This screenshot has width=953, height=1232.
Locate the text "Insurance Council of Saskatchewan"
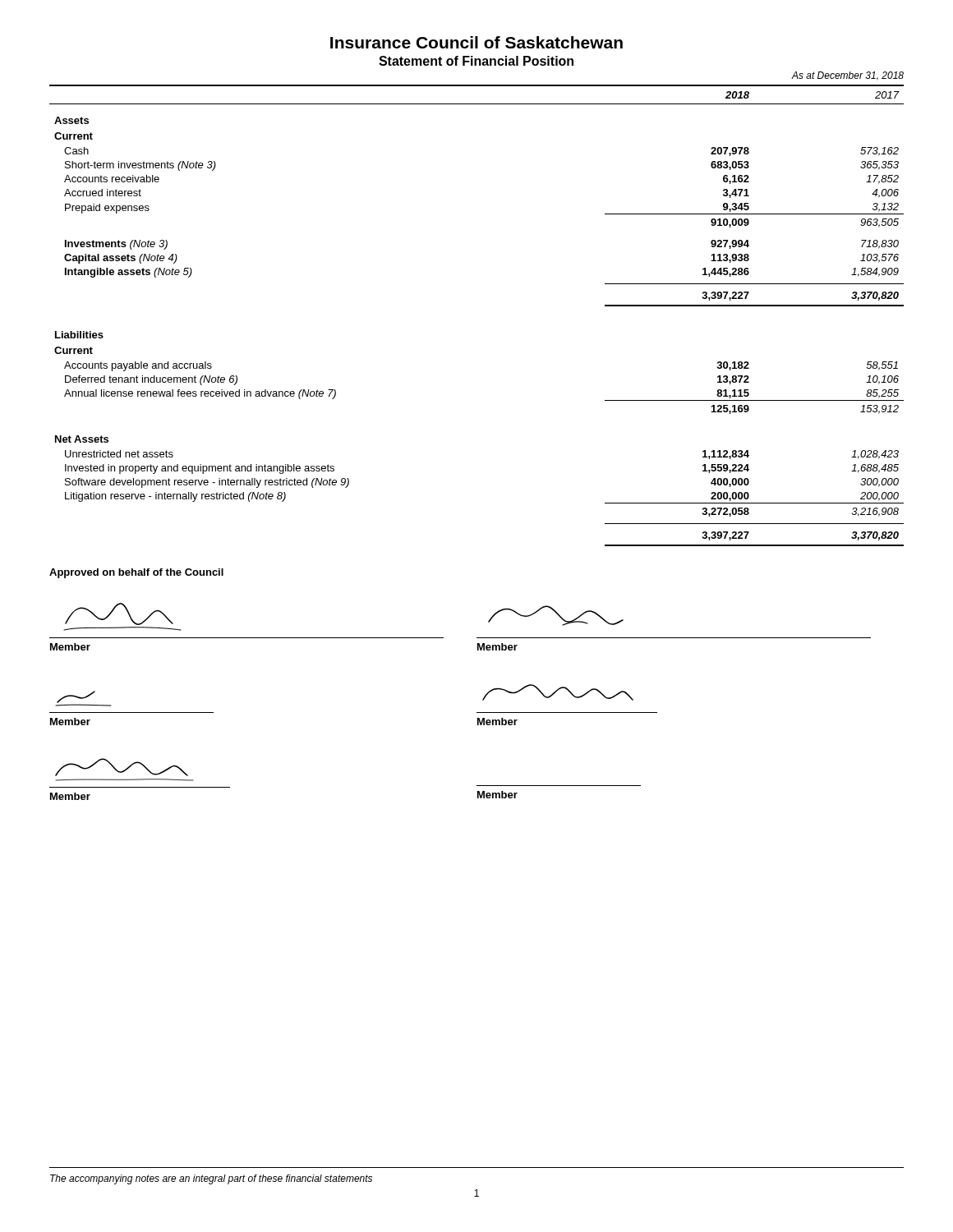tap(476, 42)
